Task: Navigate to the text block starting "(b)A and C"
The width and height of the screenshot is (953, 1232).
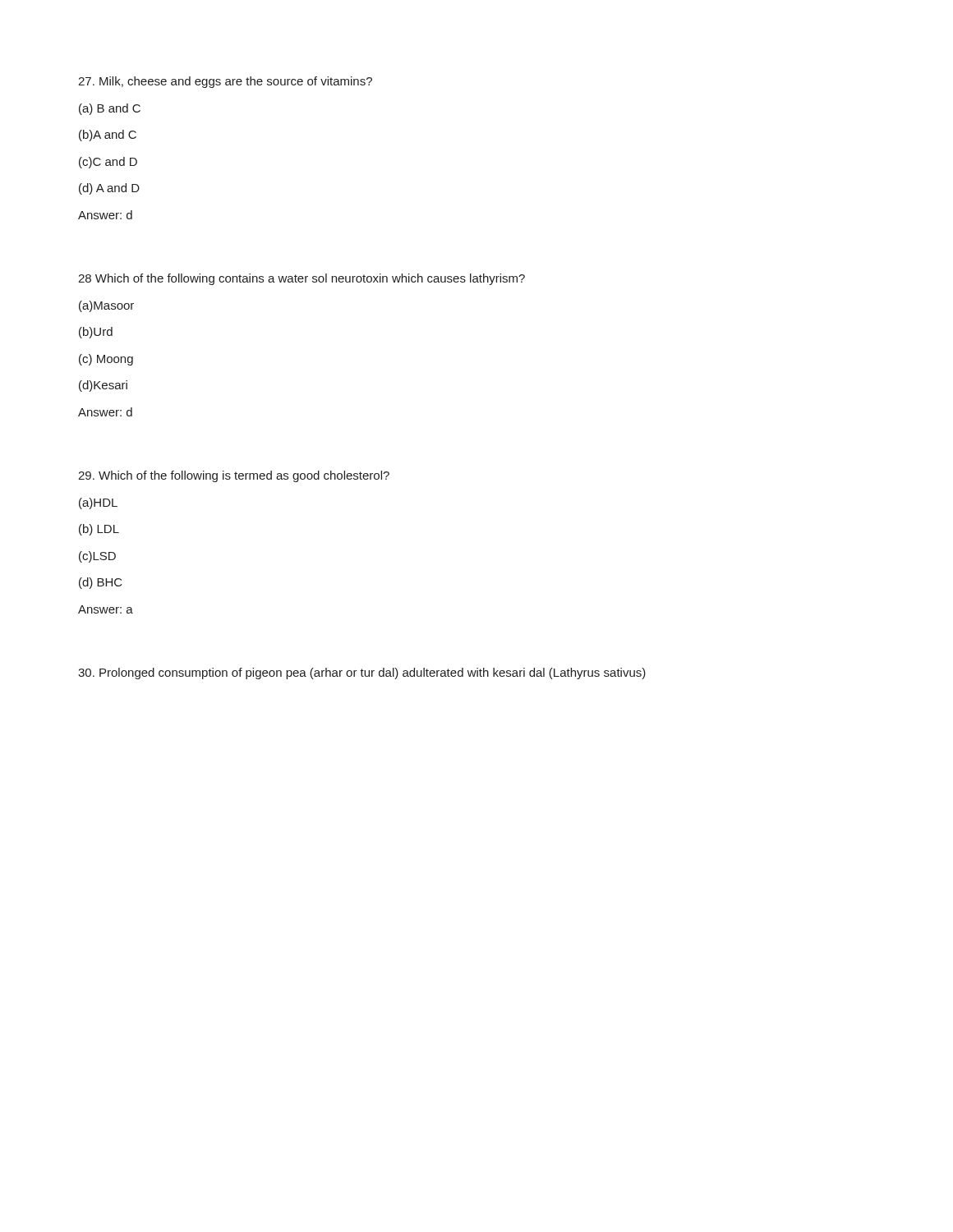Action: coord(107,134)
